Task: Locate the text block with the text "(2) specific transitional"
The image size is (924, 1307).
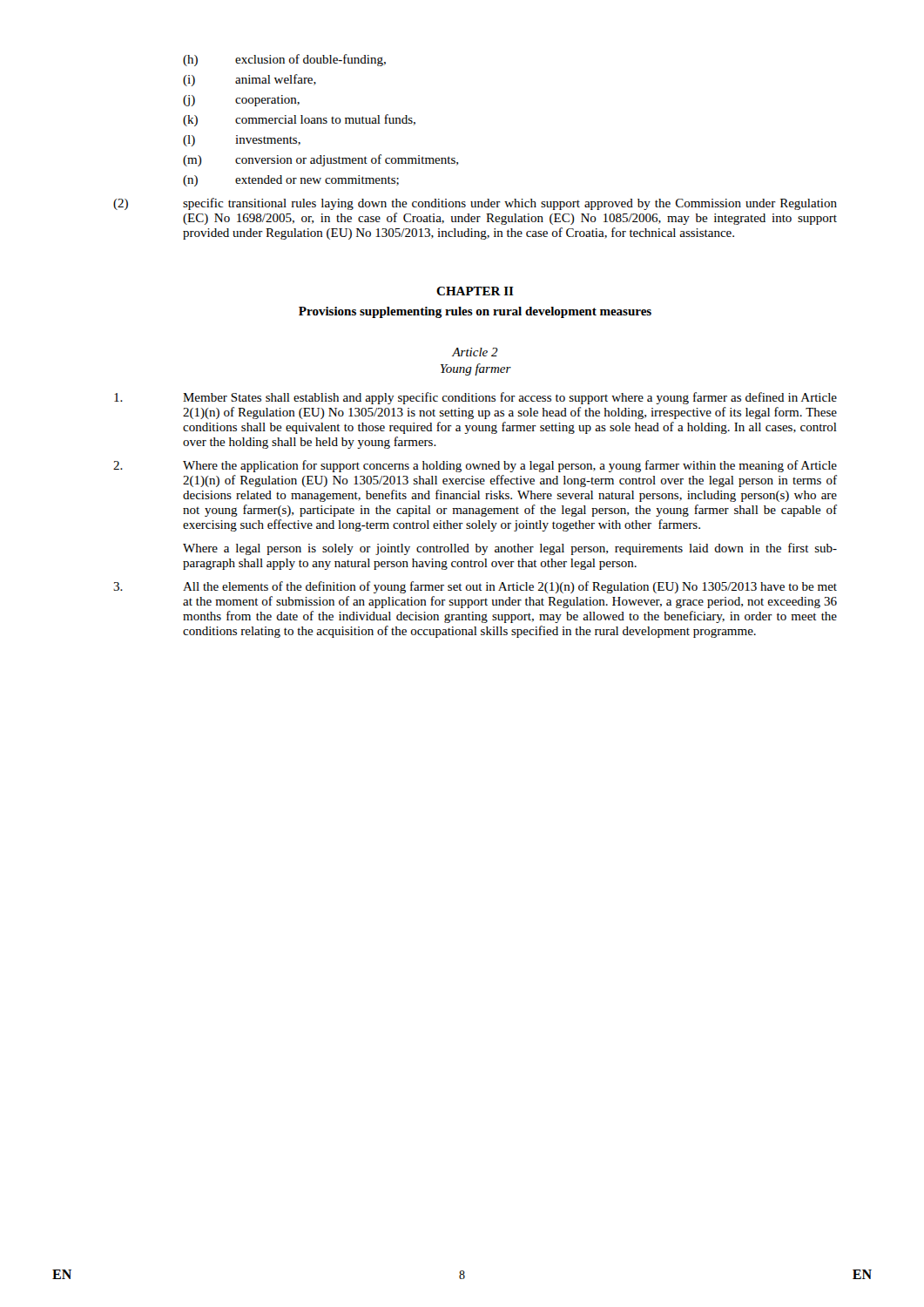Action: pyautogui.click(x=475, y=218)
